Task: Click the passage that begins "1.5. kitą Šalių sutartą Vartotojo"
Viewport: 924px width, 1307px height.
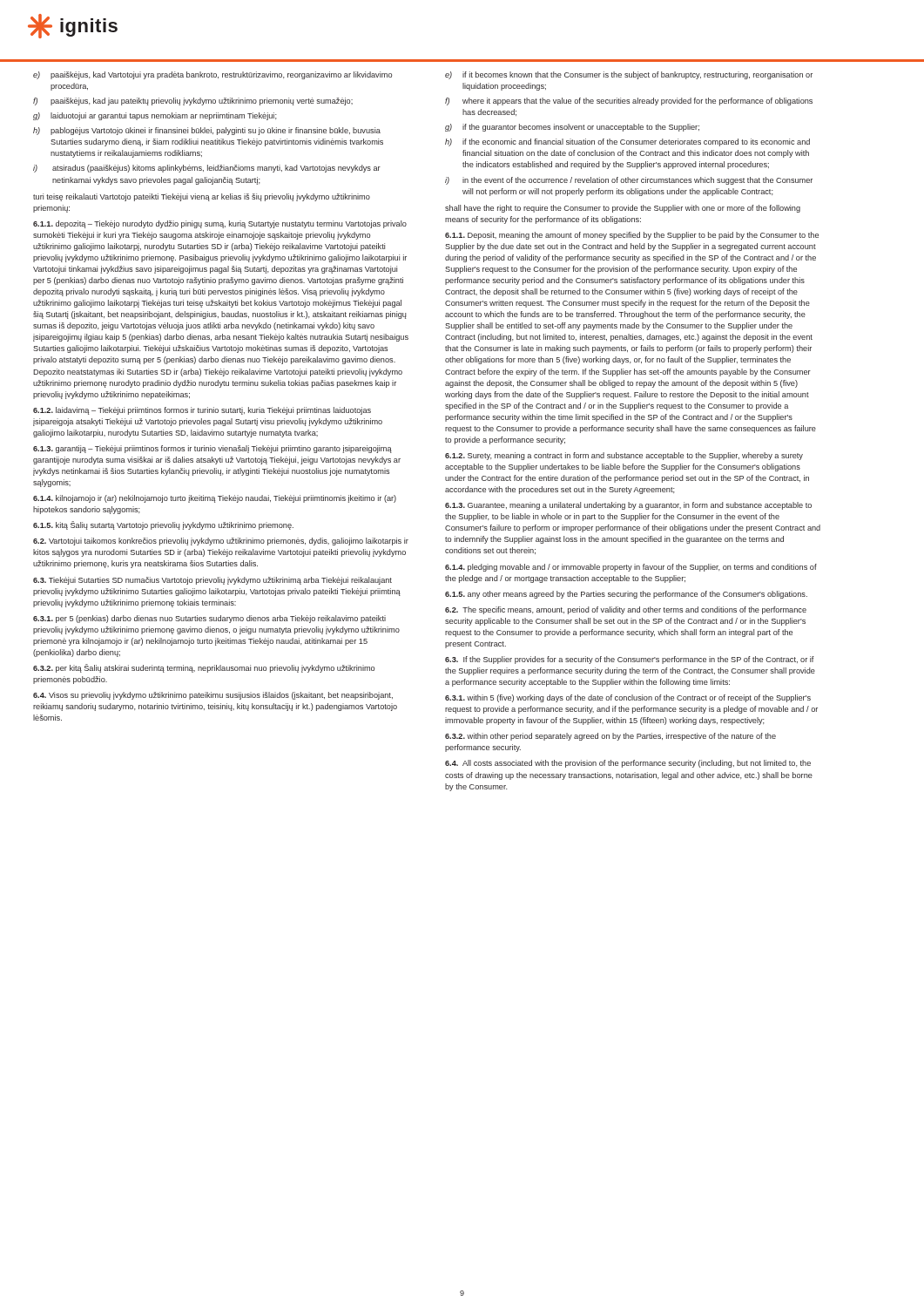Action: coord(164,526)
